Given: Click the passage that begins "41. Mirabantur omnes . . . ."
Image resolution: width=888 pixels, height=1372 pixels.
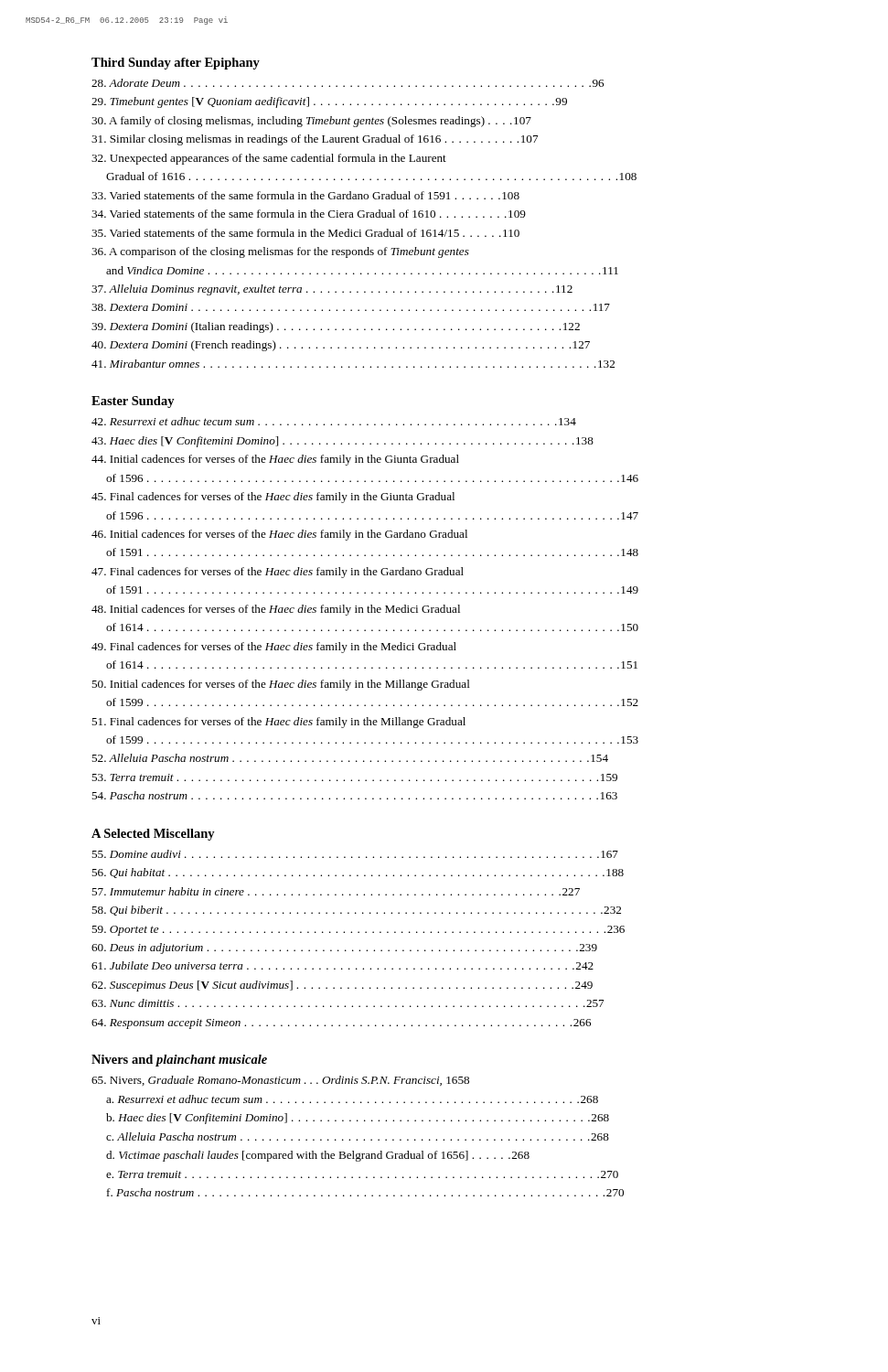Looking at the screenshot, I should (x=353, y=363).
